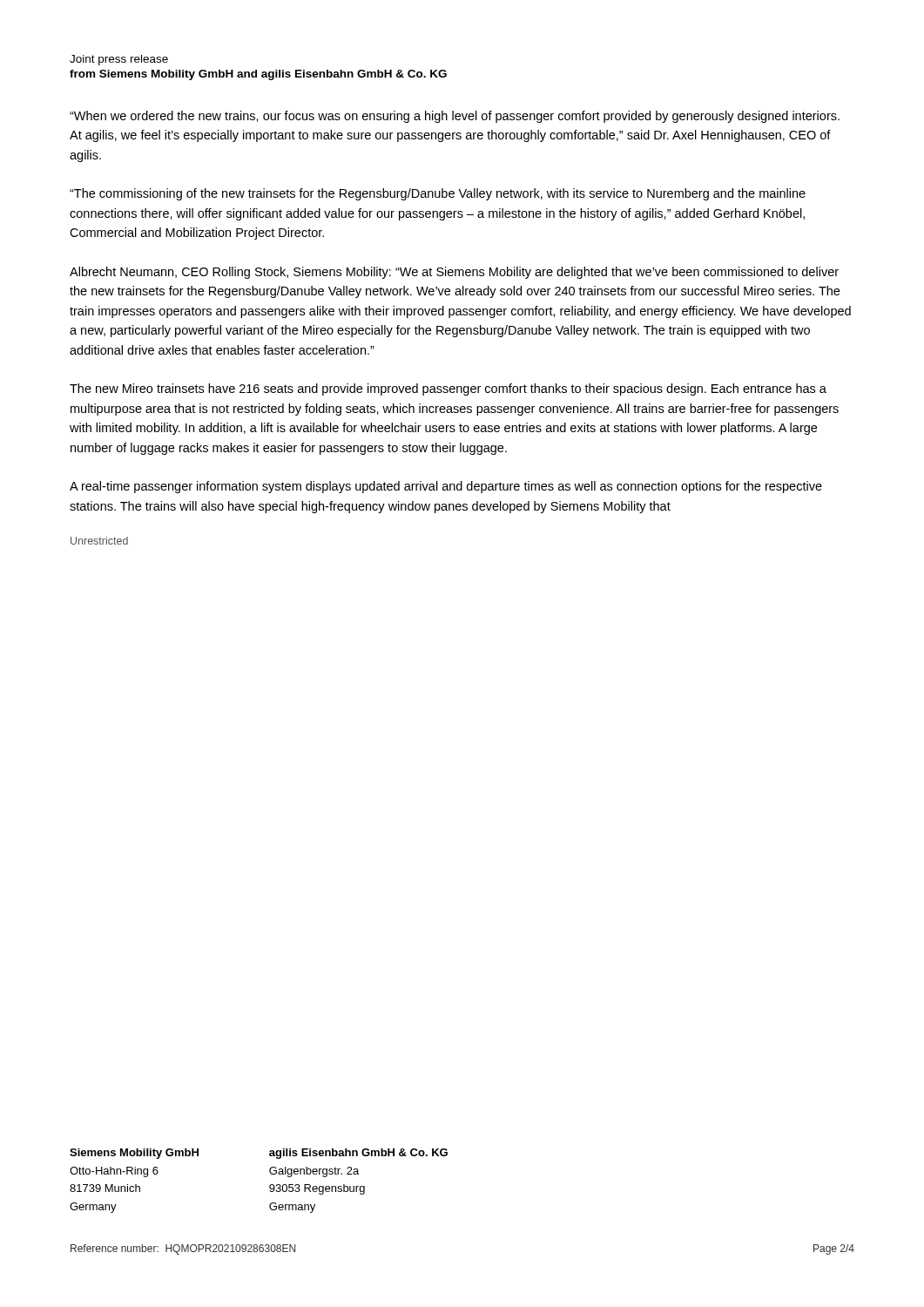Where is the passage that starts "The new Mireo trainsets have 216 seats"?
Screen dimensions: 1307x924
tap(454, 418)
